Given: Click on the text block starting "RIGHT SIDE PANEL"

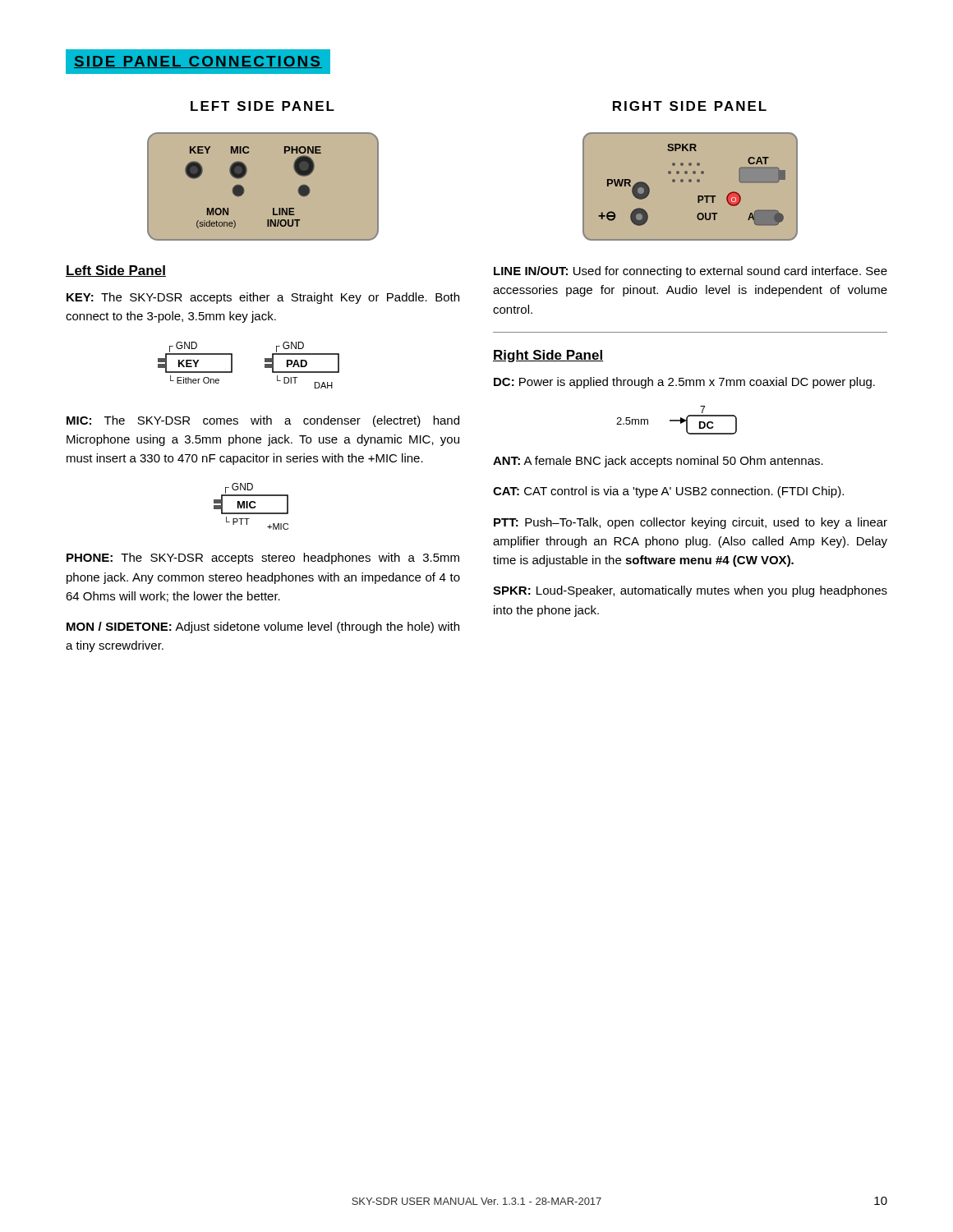Looking at the screenshot, I should (x=690, y=107).
